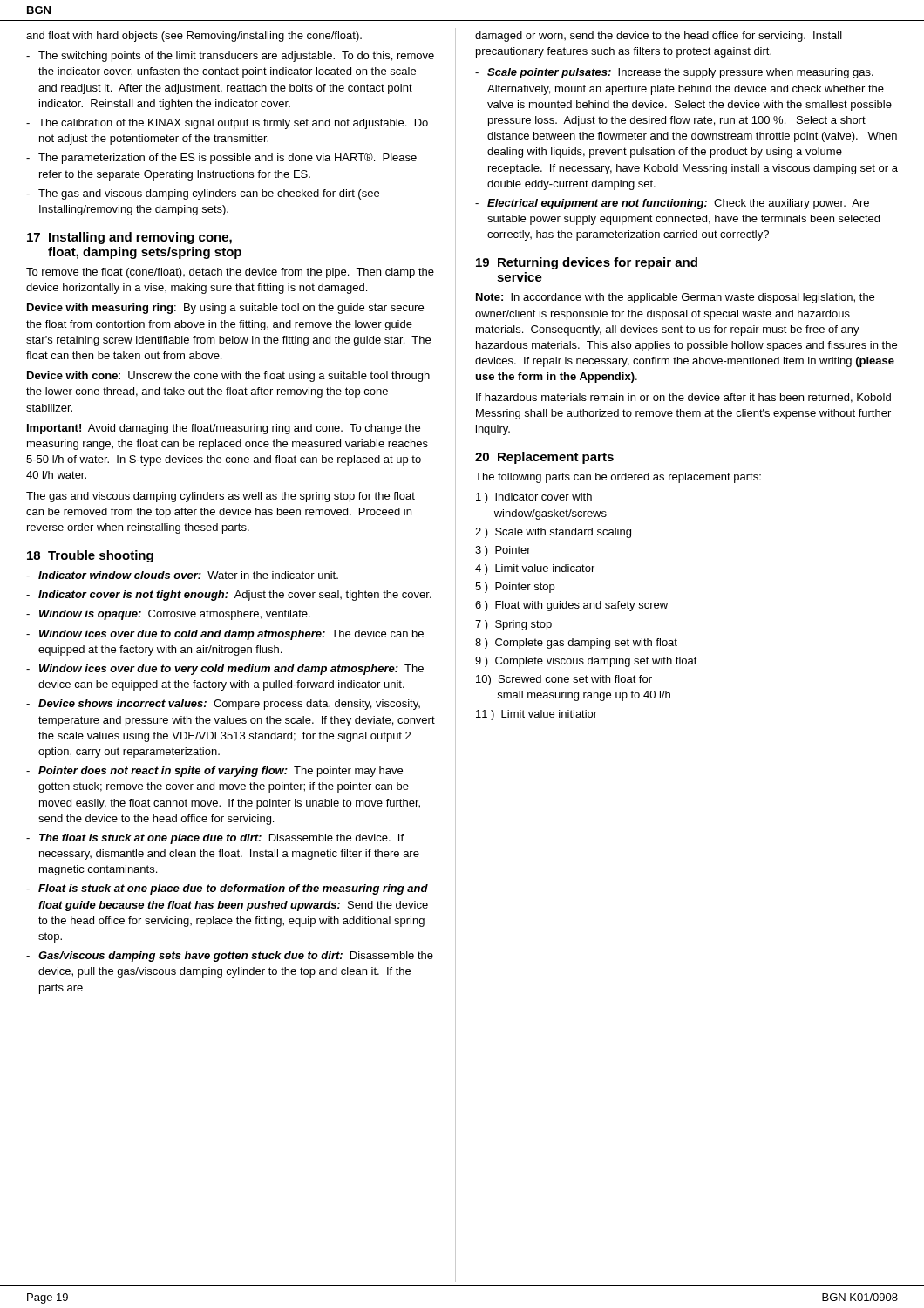
Task: Locate the section header containing "20 Replacement parts"
Action: click(x=545, y=457)
